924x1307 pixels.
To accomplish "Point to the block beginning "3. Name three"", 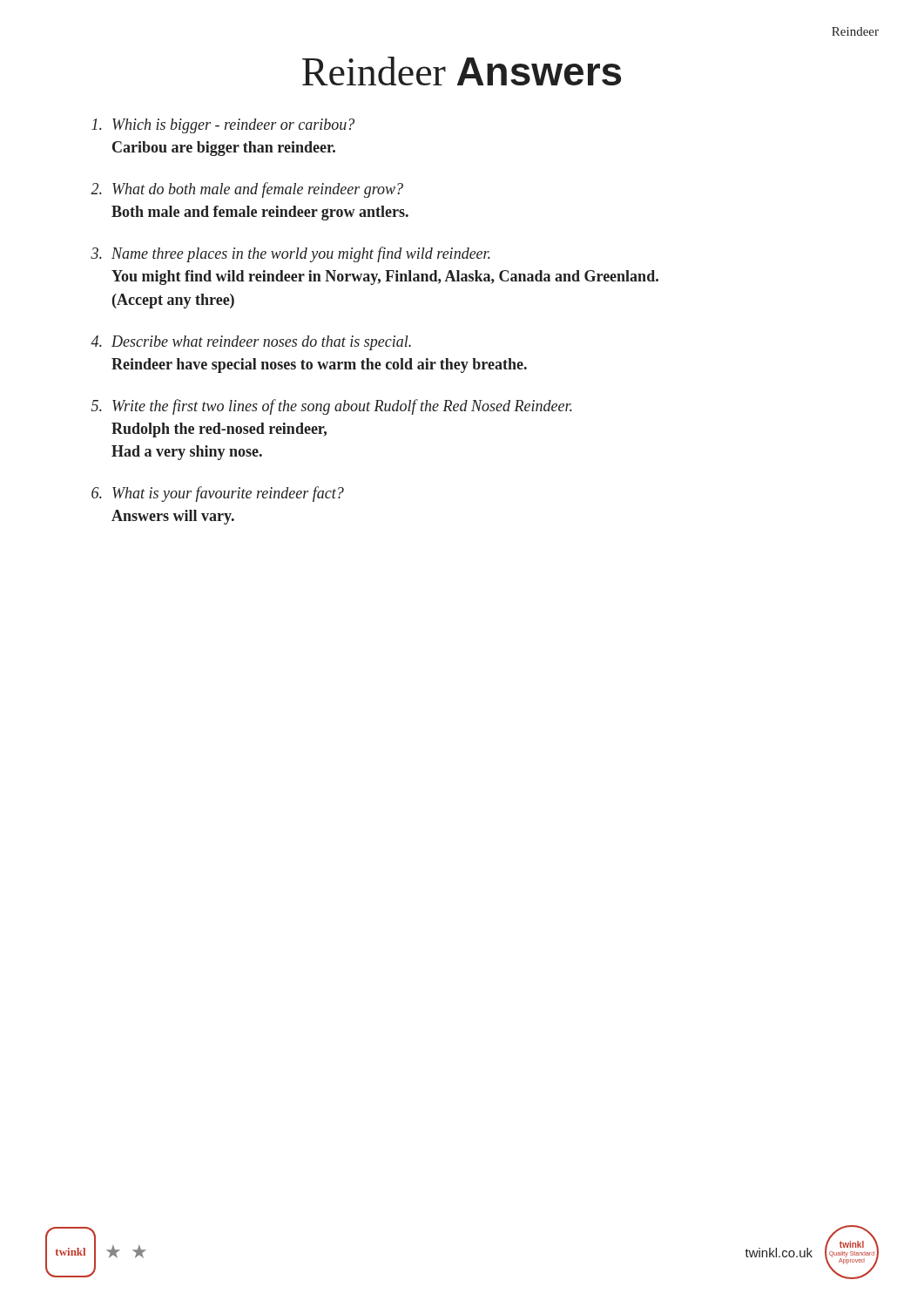I will [x=462, y=277].
